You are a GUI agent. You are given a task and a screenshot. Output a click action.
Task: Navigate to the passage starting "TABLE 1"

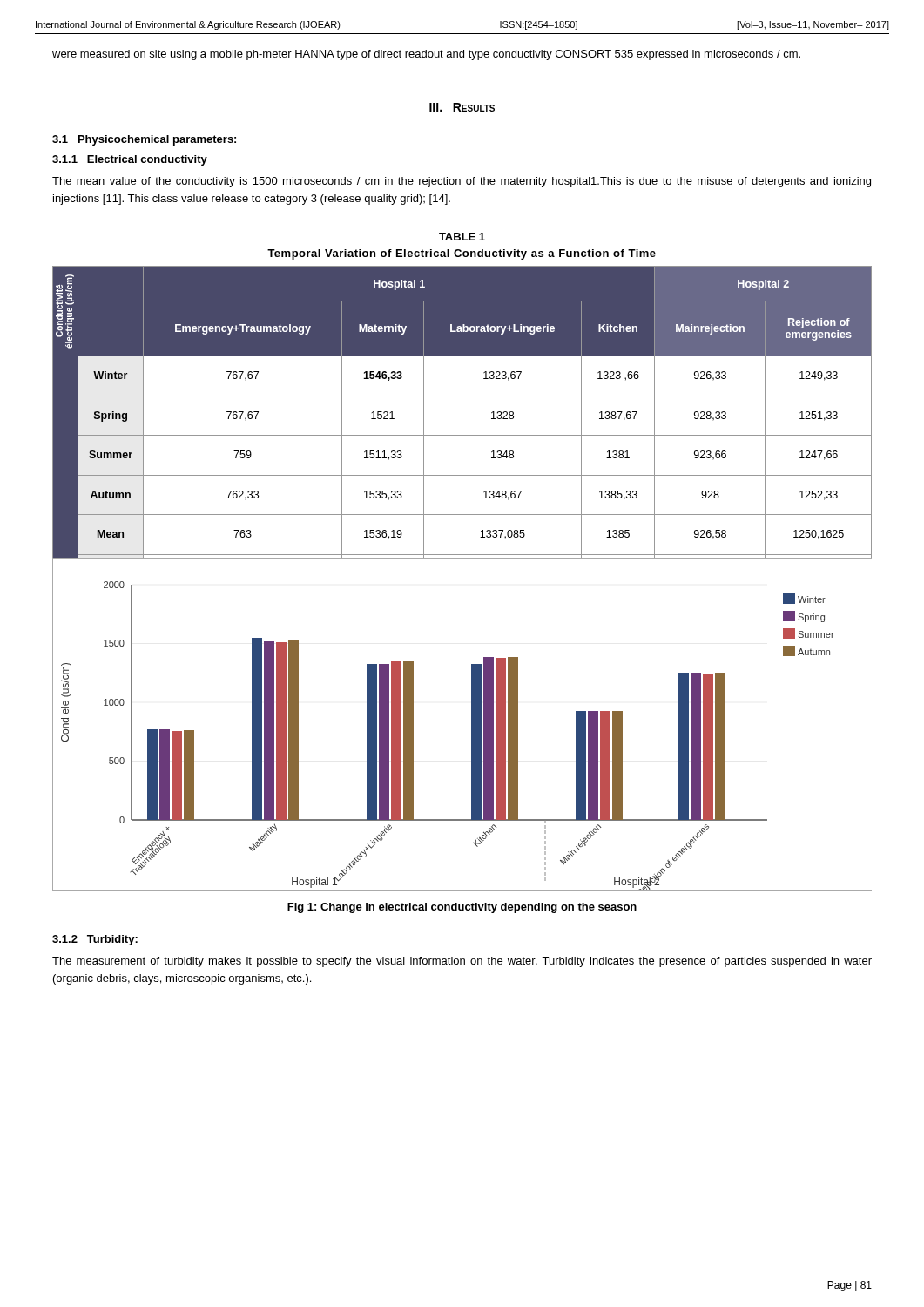pos(462,237)
